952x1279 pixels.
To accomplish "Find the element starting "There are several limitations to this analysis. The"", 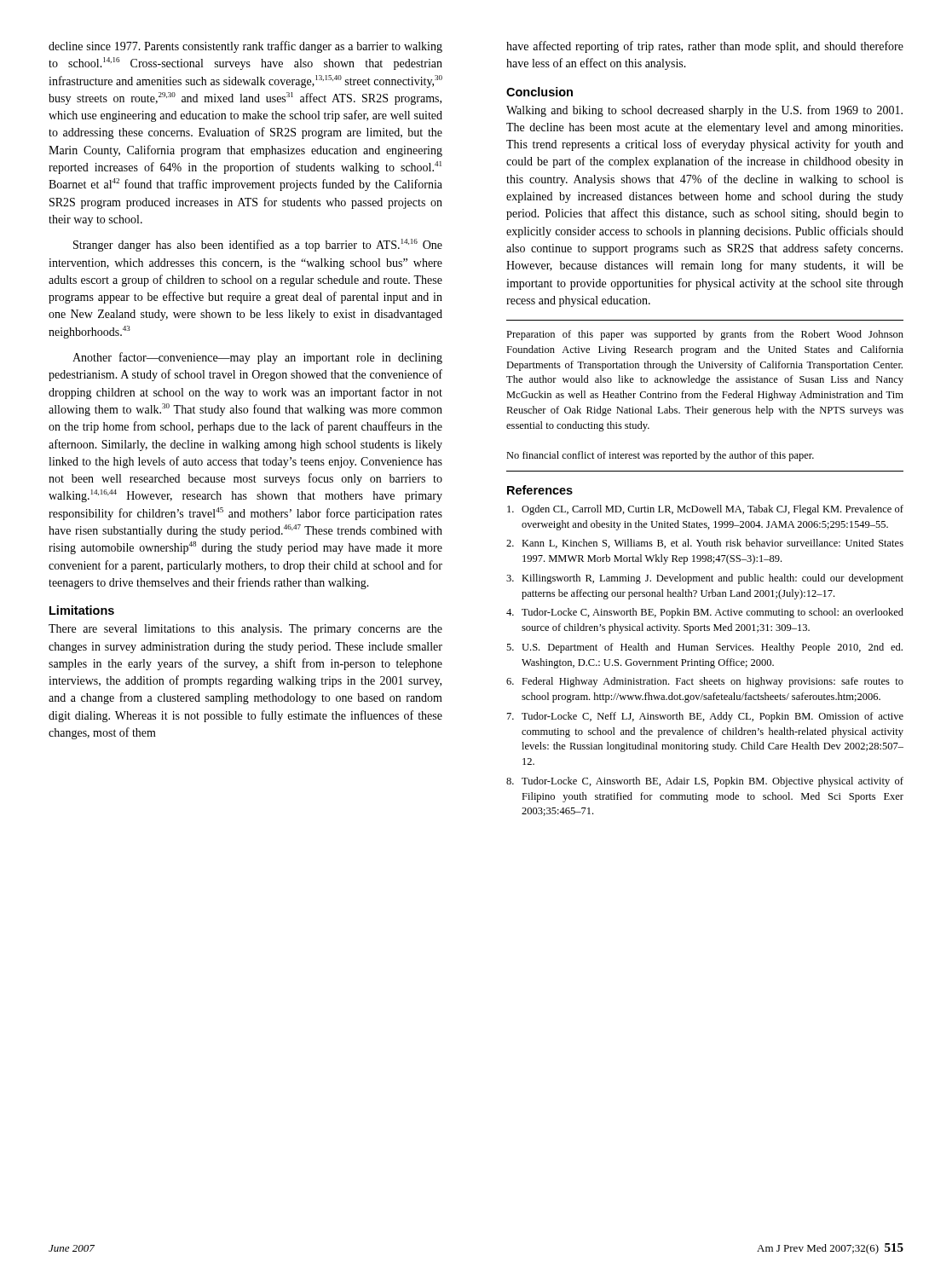I will pos(245,682).
